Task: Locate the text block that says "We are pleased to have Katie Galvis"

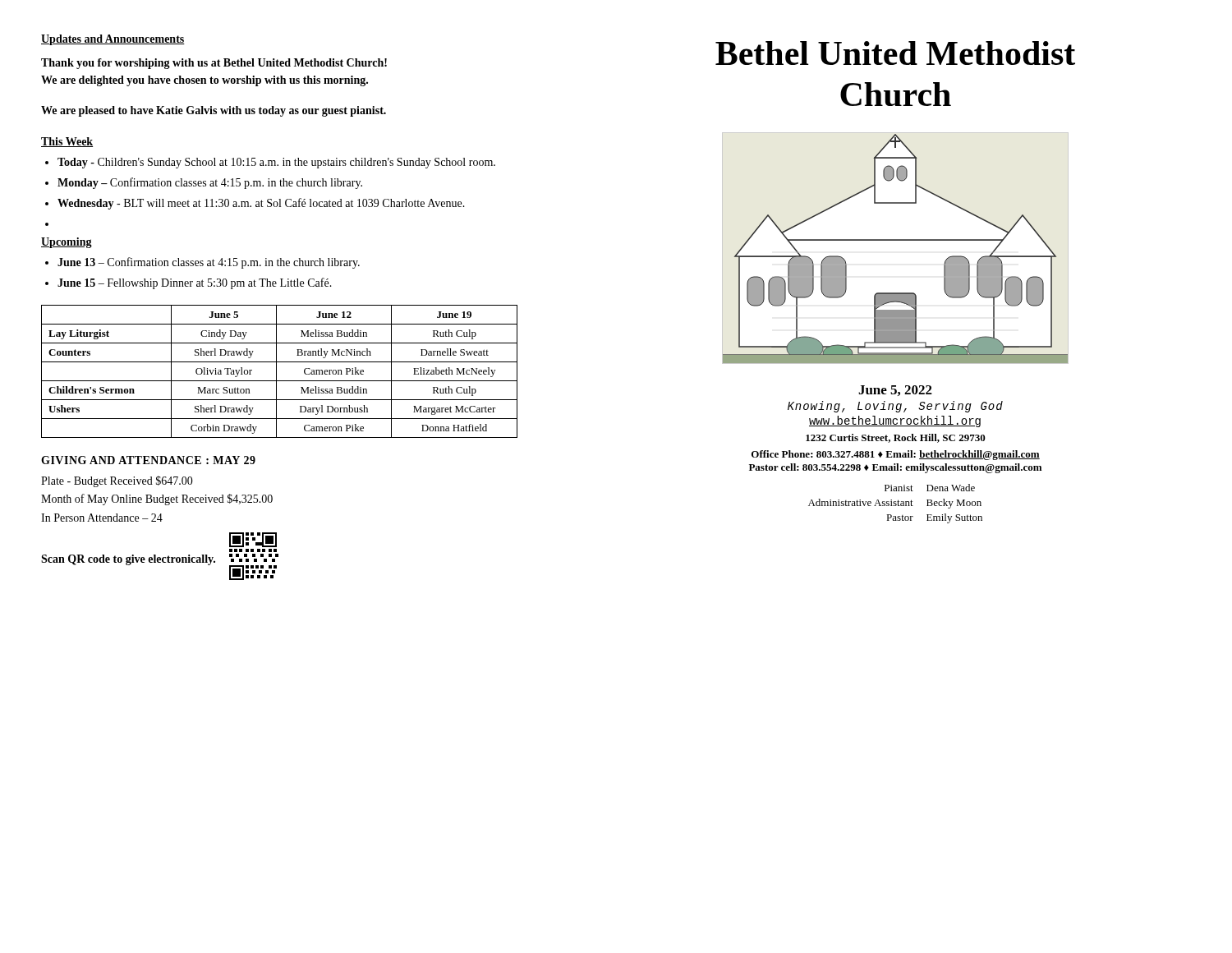Action: point(296,111)
